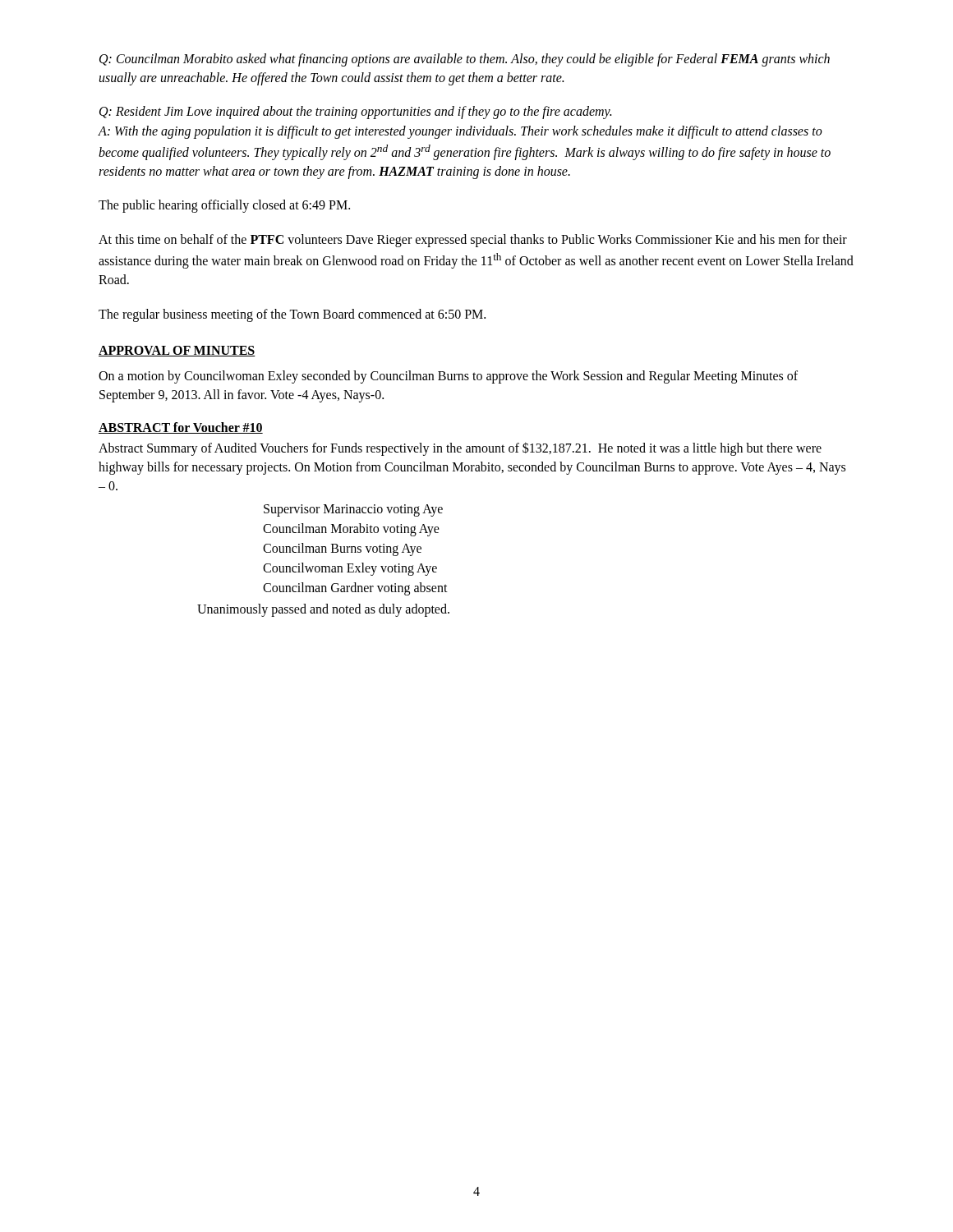Locate the section header that says "ABSTRACT for Voucher #10"
Image resolution: width=953 pixels, height=1232 pixels.
(181, 428)
